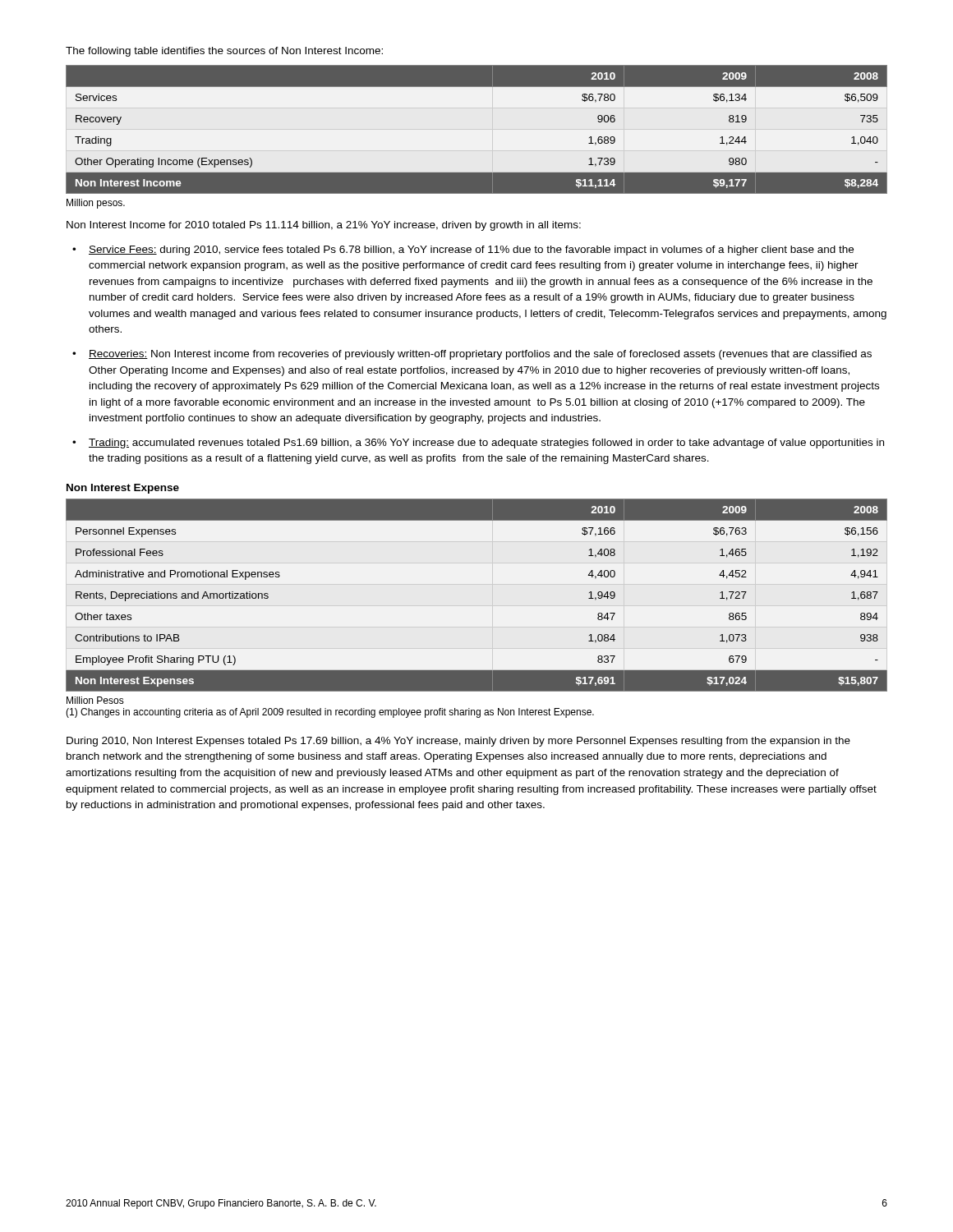Point to the block starting "The following table"
The height and width of the screenshot is (1232, 953).
click(x=225, y=51)
